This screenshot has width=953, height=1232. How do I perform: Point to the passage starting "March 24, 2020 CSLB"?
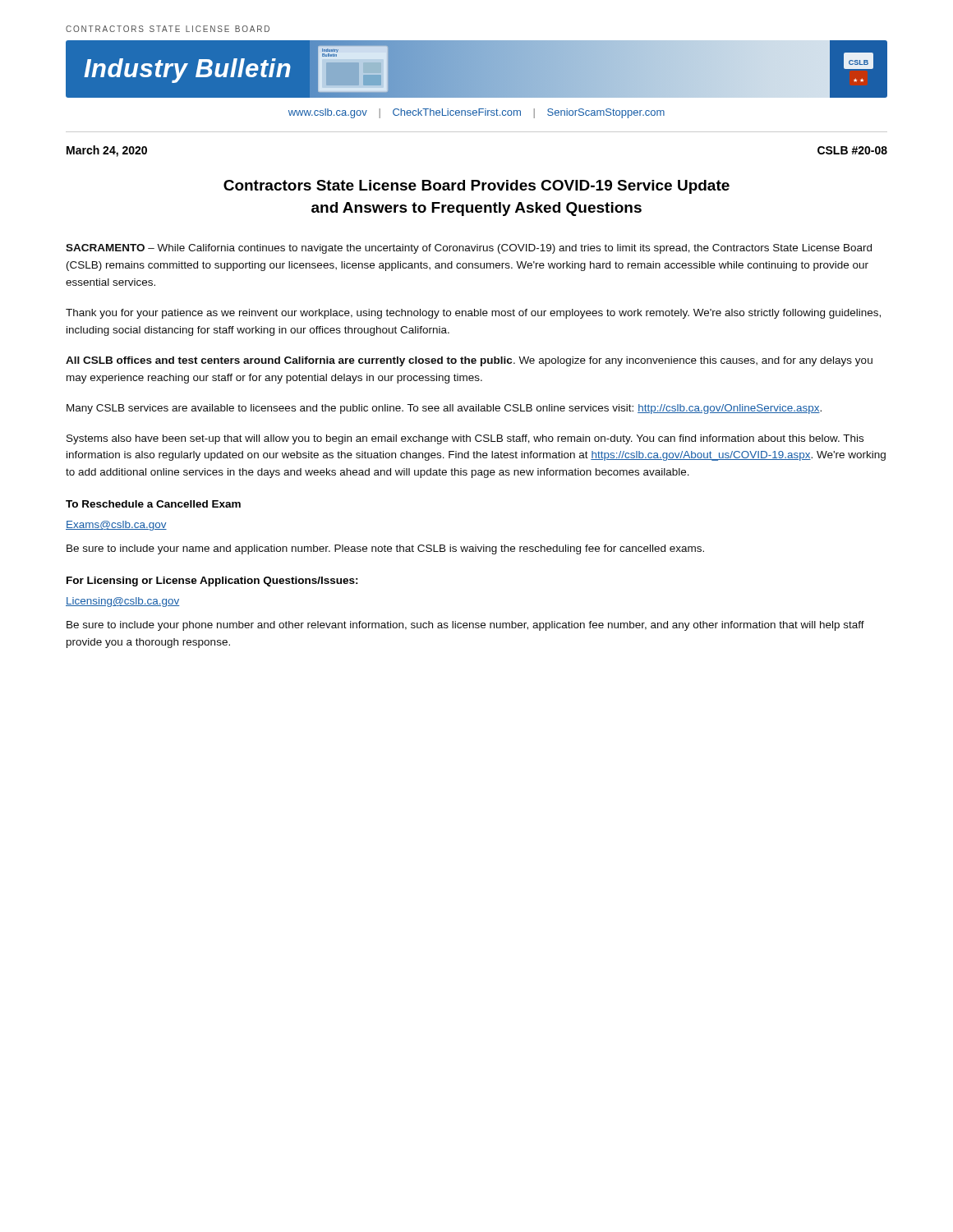(x=110, y=151)
